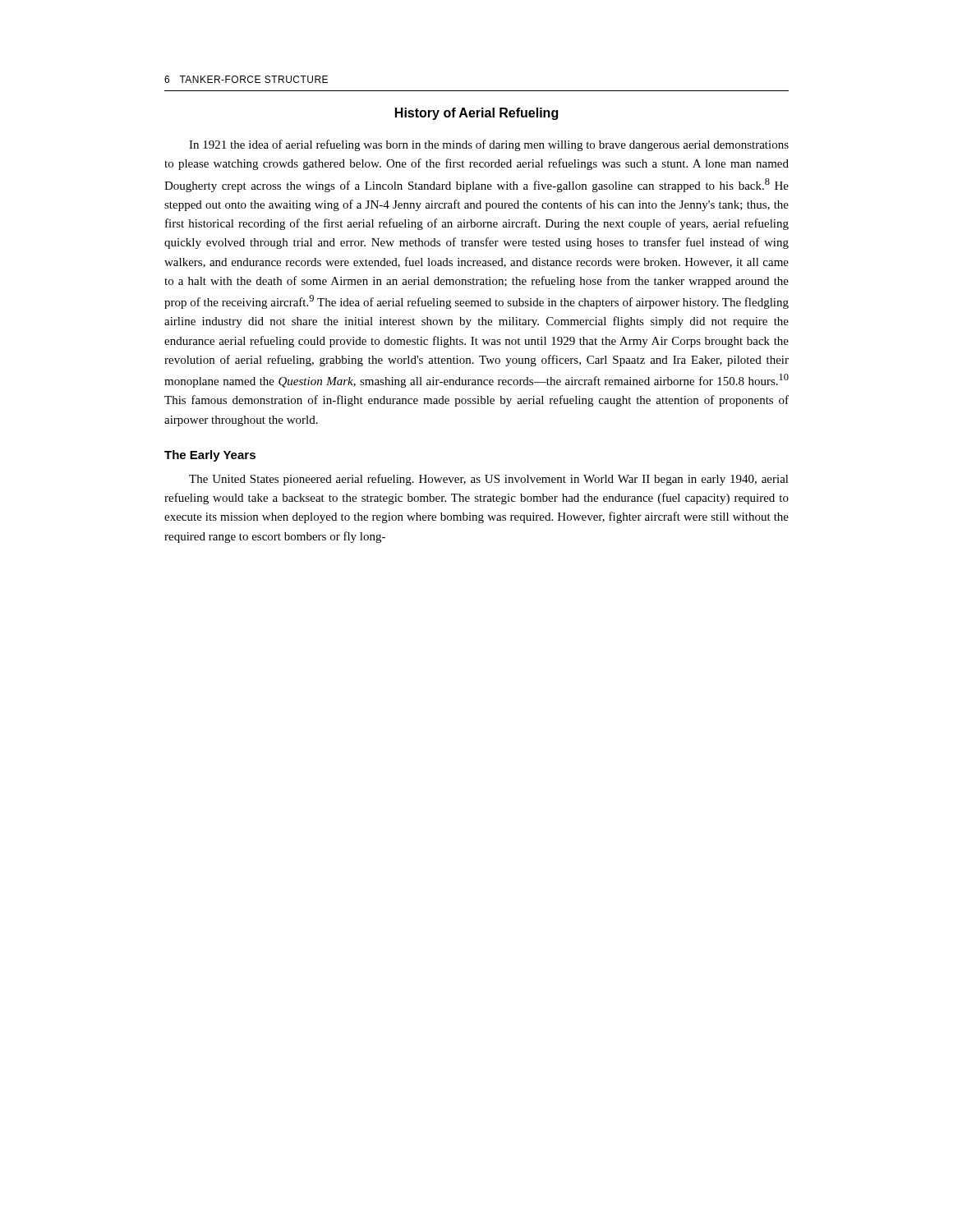
Task: Click the passage that begins "The United States pioneered aerial refueling."
Action: click(476, 507)
